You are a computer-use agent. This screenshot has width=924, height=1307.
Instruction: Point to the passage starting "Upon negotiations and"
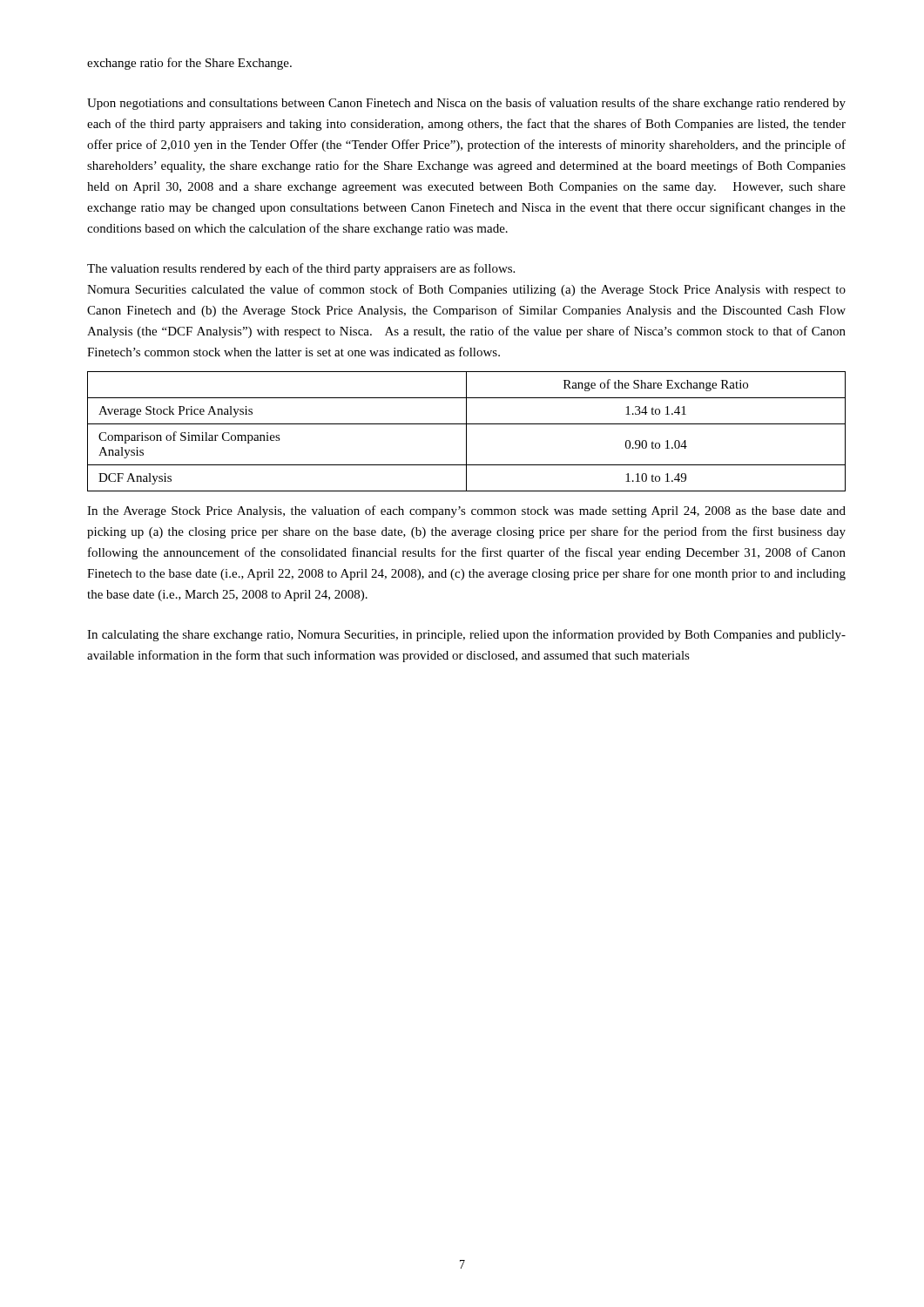(466, 166)
